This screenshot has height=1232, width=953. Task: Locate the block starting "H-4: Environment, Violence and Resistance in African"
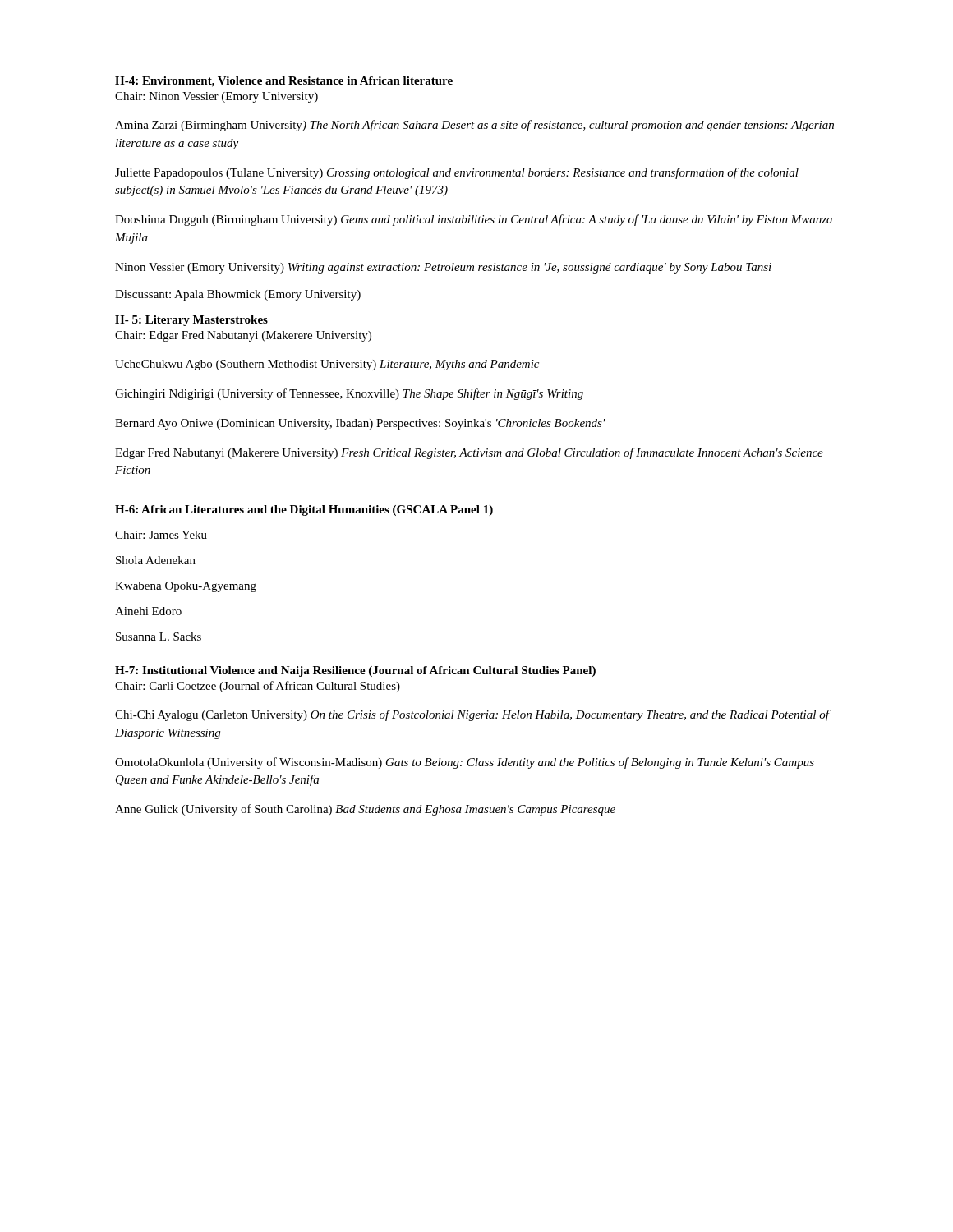click(284, 81)
